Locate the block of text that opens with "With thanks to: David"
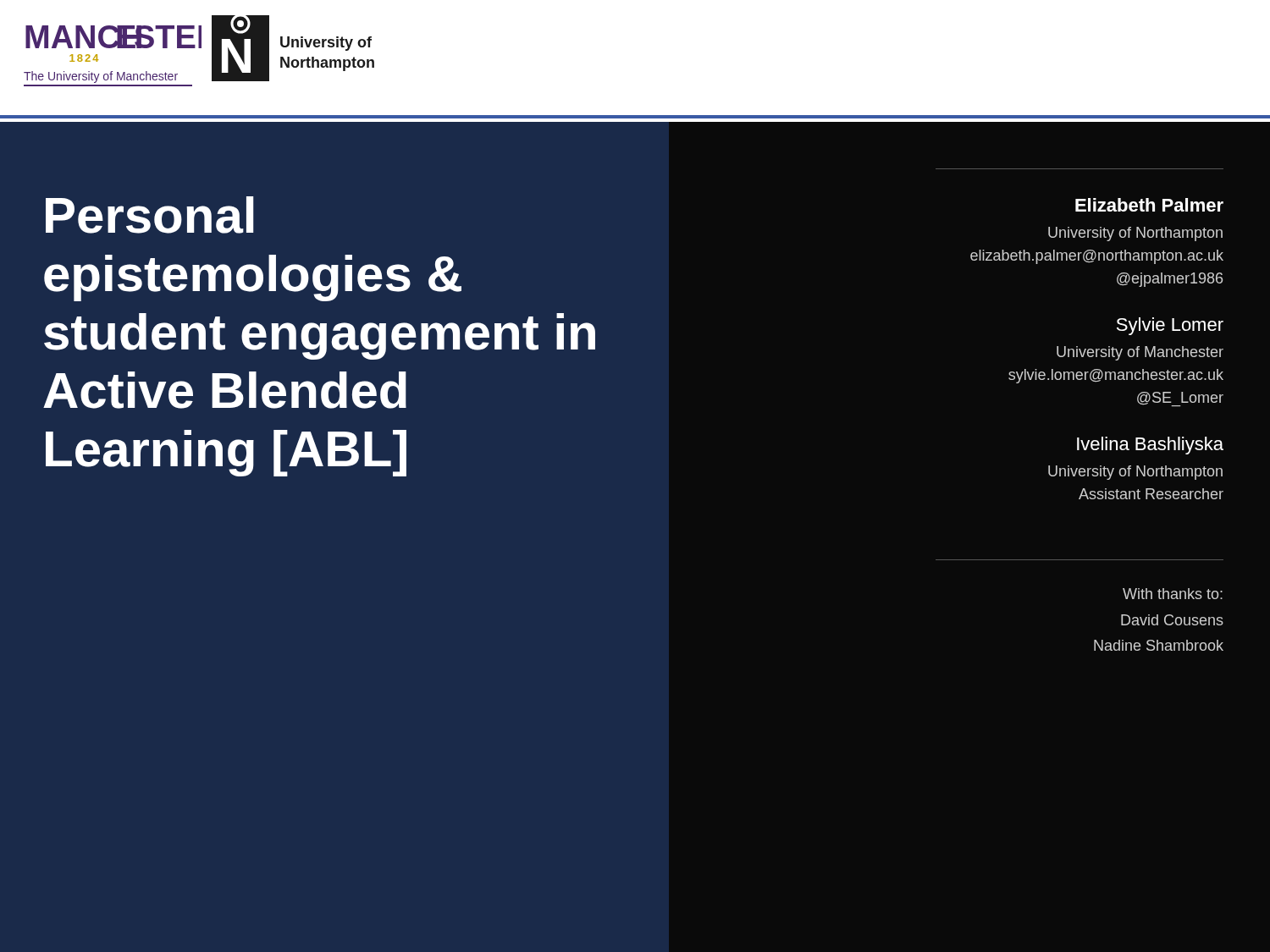 1158,620
